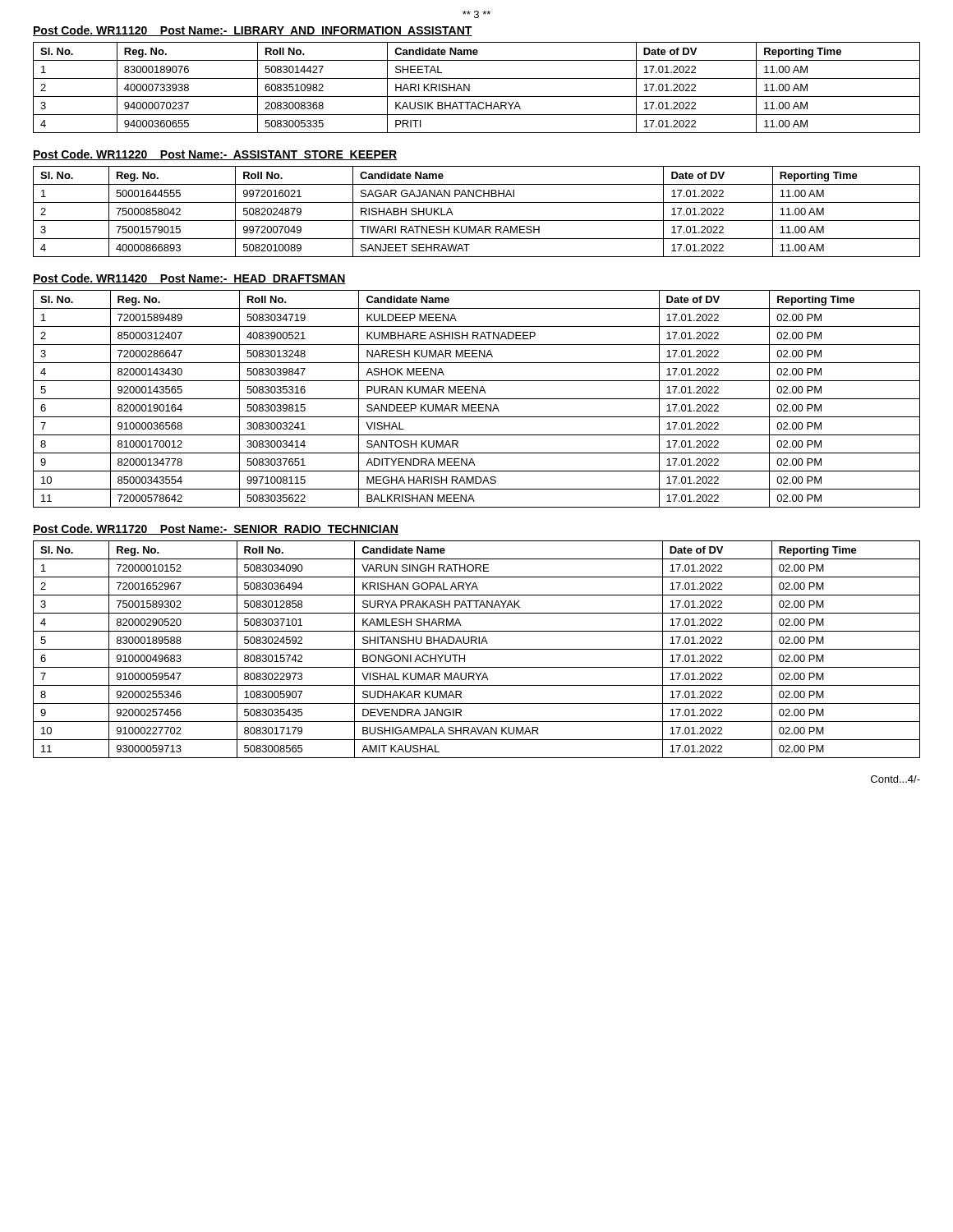Find the block starting "Post Code. WR11120 Post Name:- LIBRARY"
953x1232 pixels.
coord(252,30)
